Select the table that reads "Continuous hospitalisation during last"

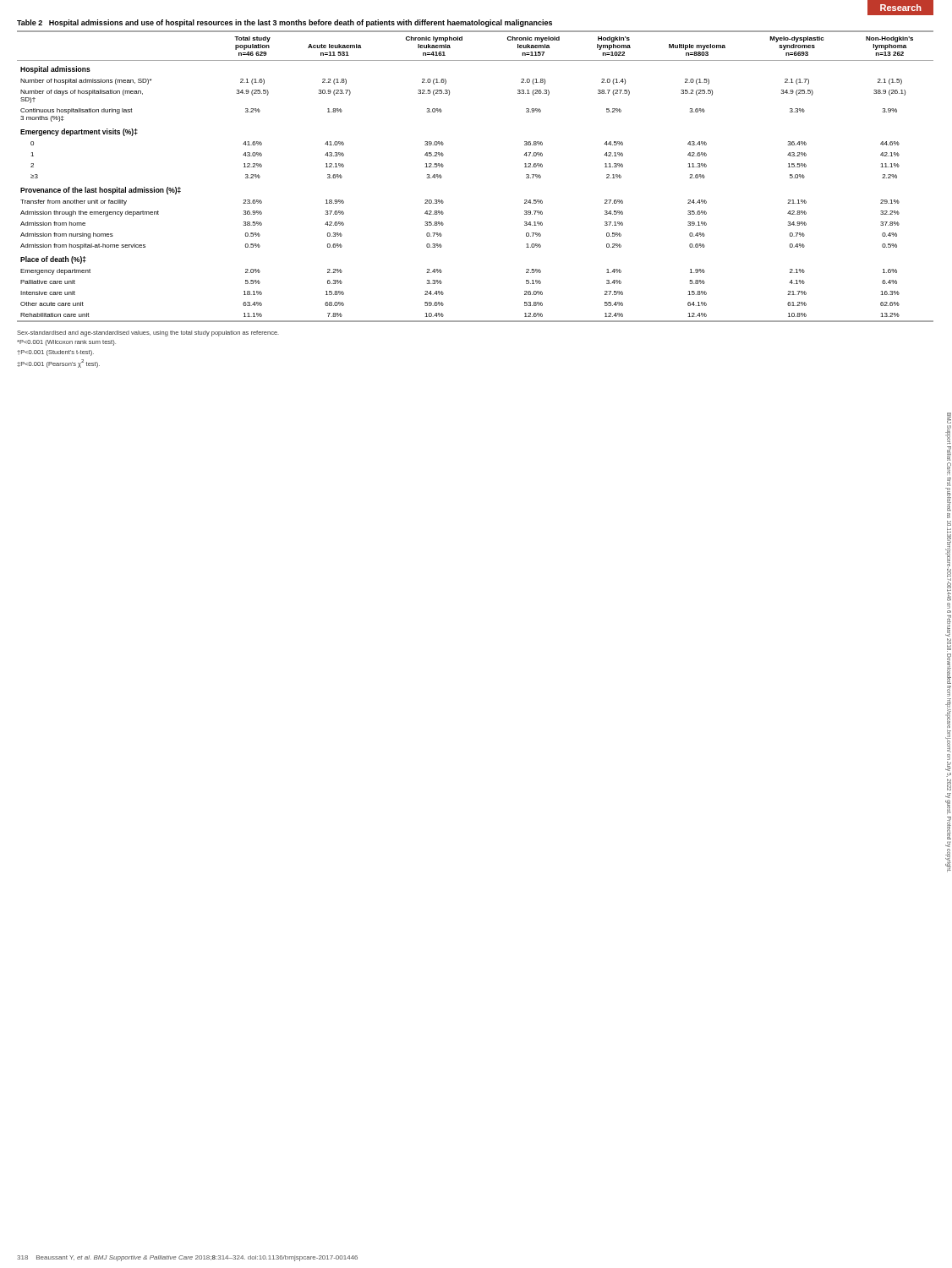coord(475,170)
